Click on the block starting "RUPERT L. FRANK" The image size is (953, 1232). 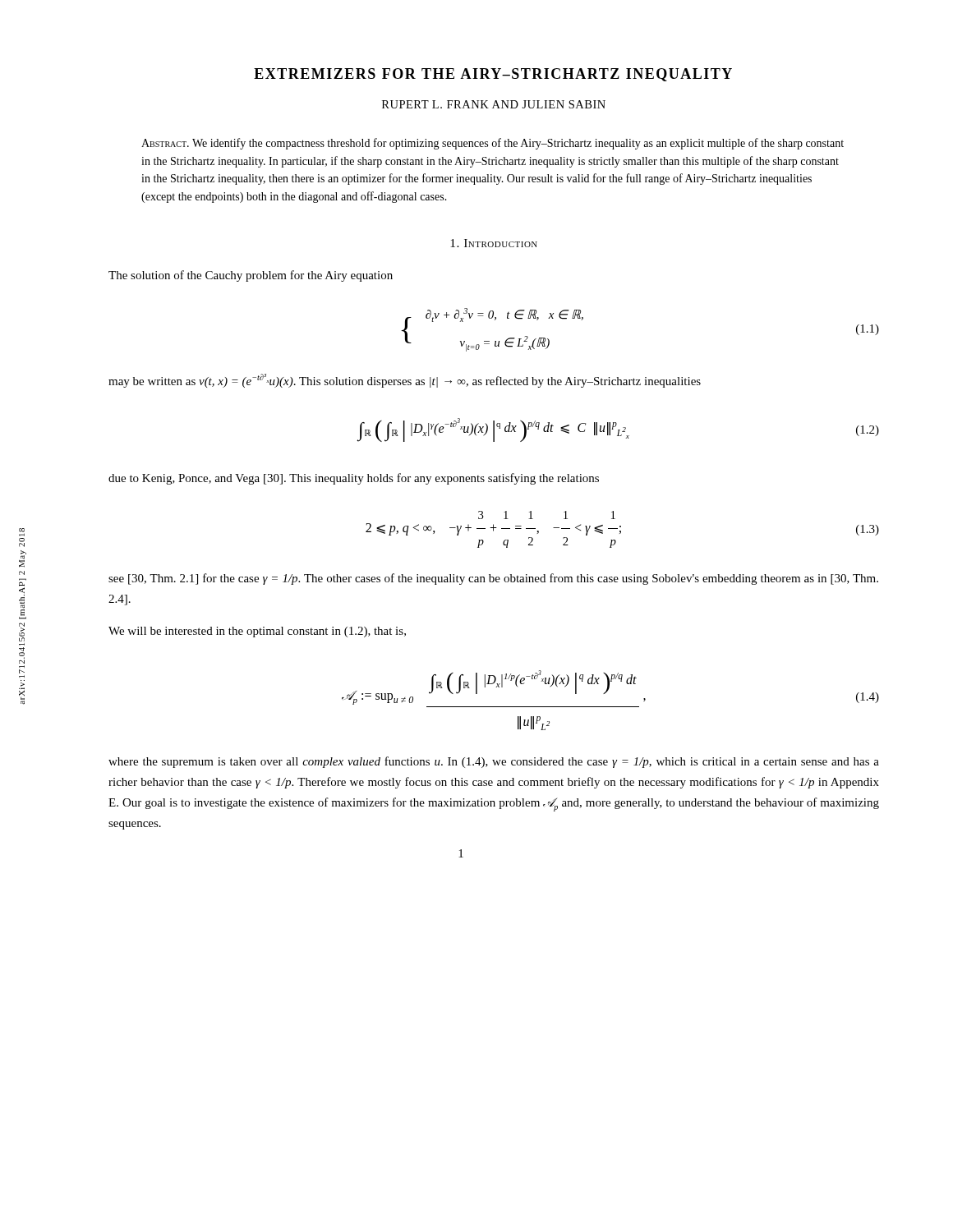click(494, 104)
